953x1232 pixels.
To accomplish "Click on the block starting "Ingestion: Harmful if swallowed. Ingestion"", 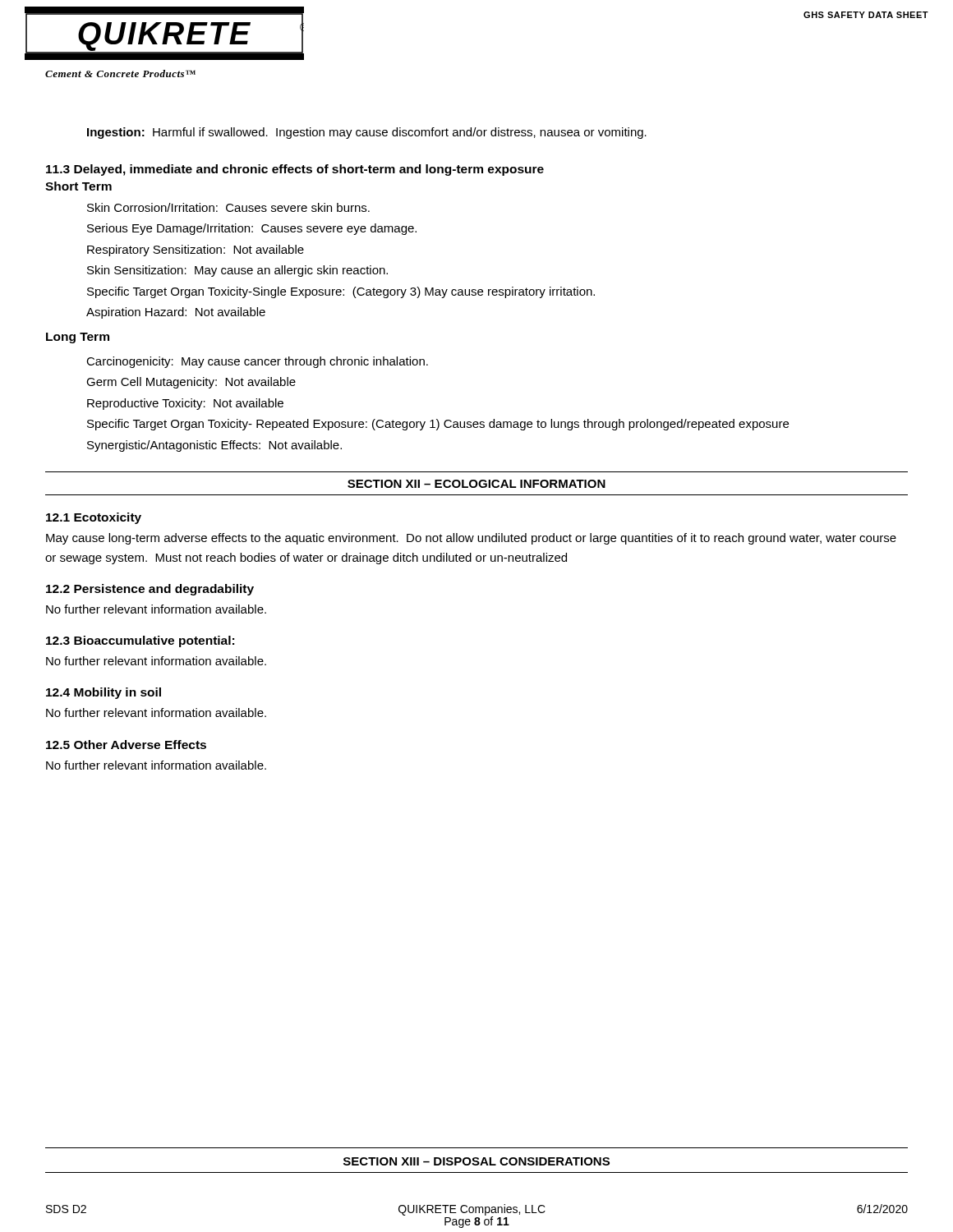I will (367, 132).
